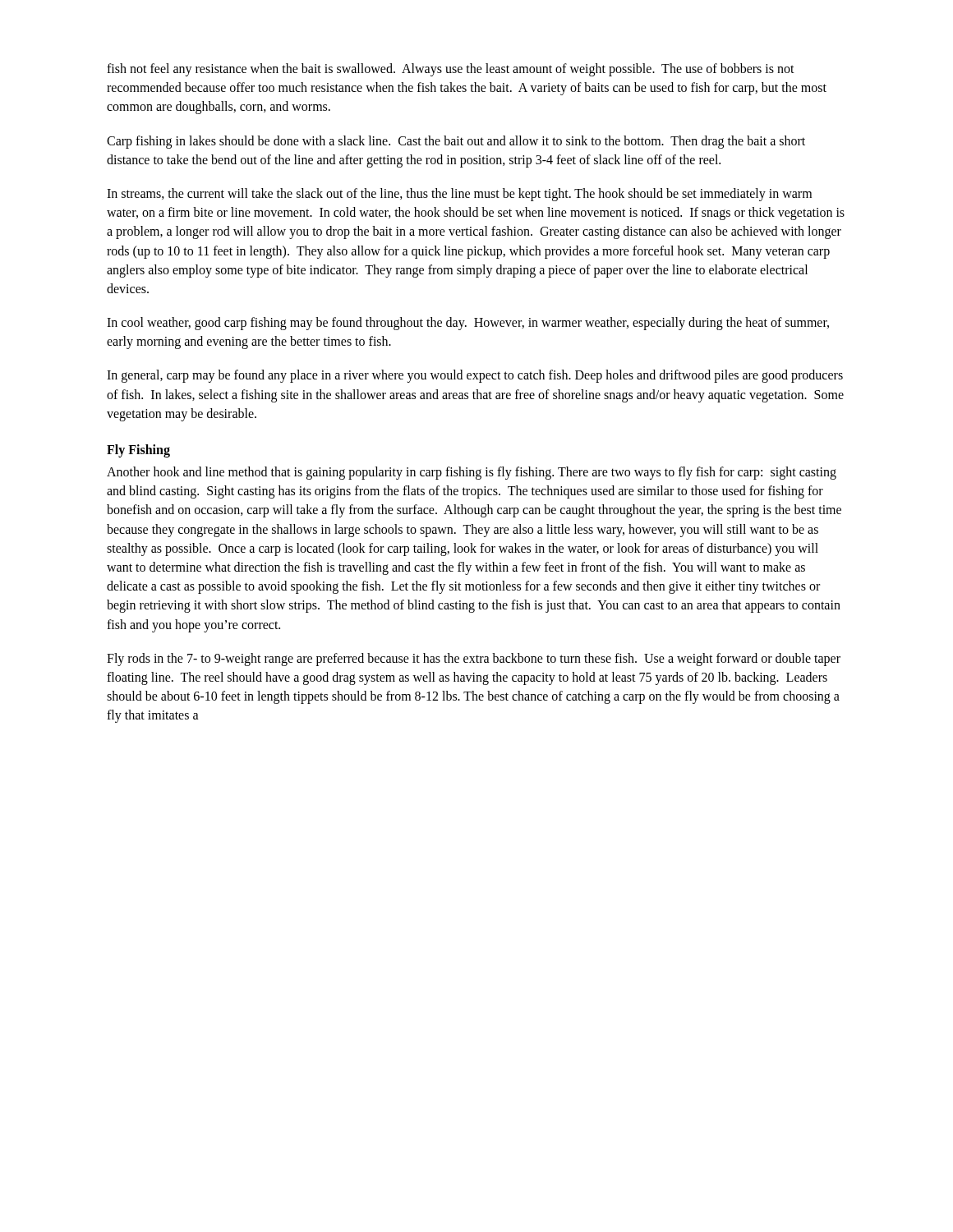The width and height of the screenshot is (953, 1232).
Task: Navigate to the text block starting "Carp fishing in"
Action: pyautogui.click(x=456, y=150)
